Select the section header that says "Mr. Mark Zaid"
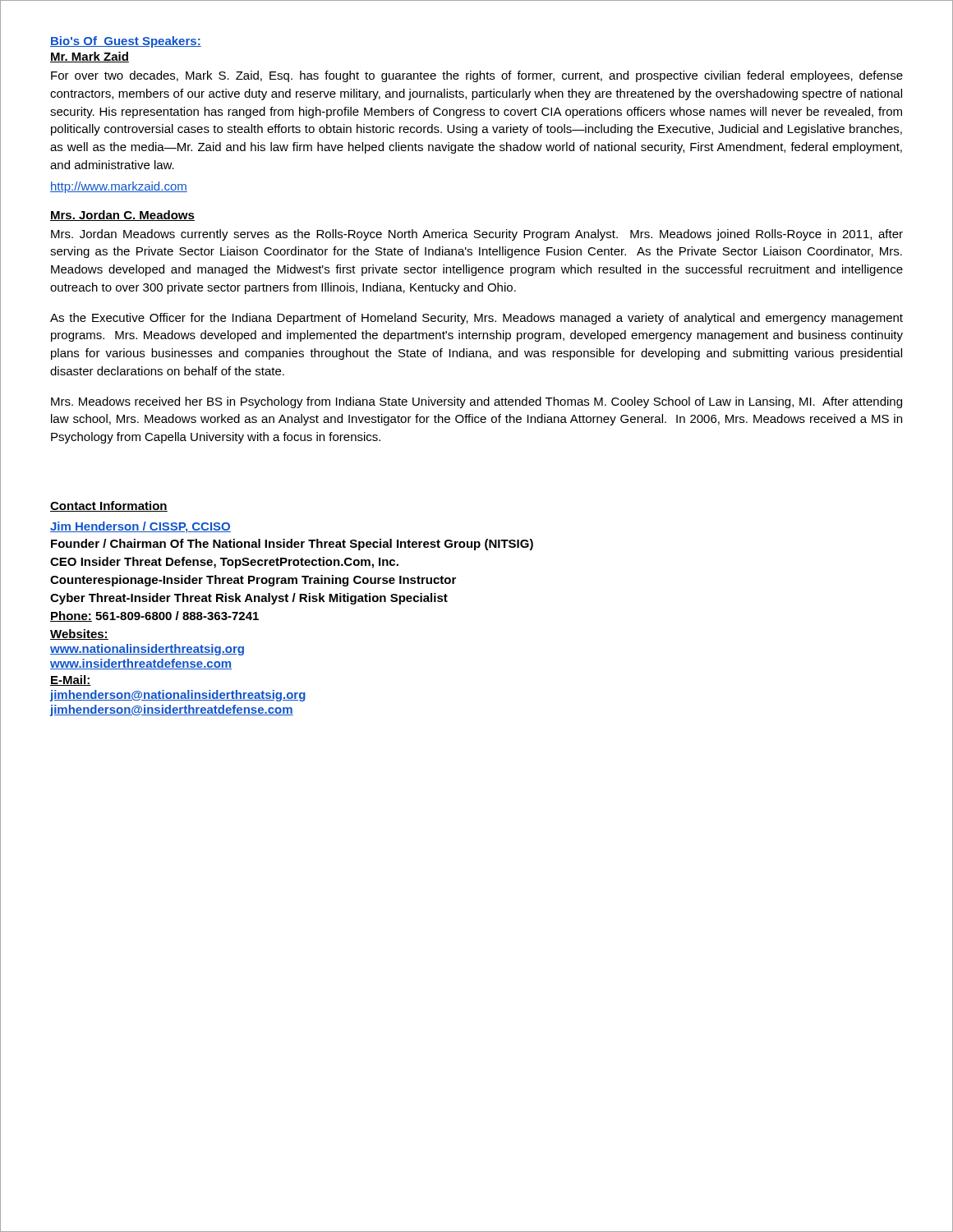 89,56
